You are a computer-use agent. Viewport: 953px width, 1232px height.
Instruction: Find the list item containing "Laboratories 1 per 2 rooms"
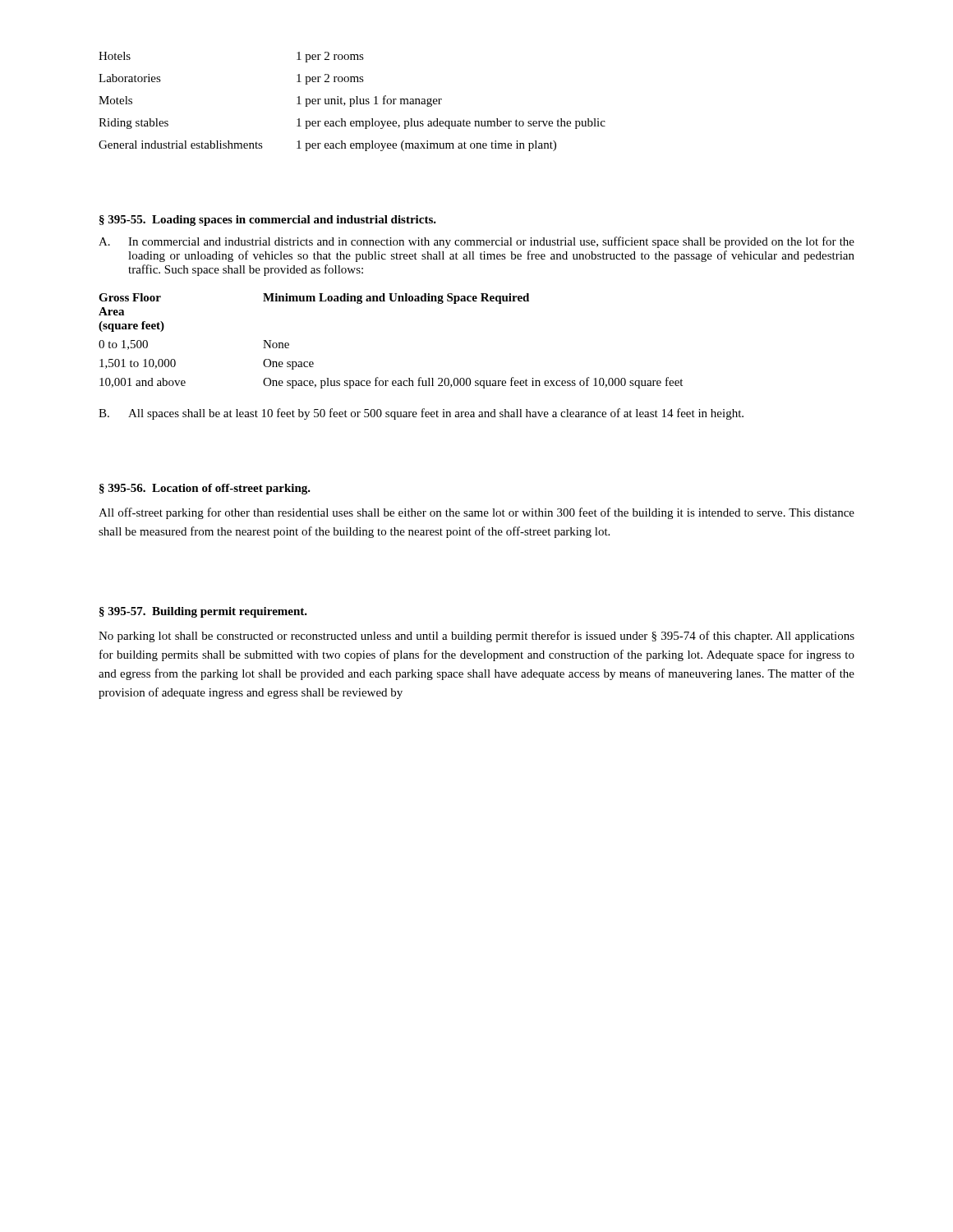[x=129, y=79]
